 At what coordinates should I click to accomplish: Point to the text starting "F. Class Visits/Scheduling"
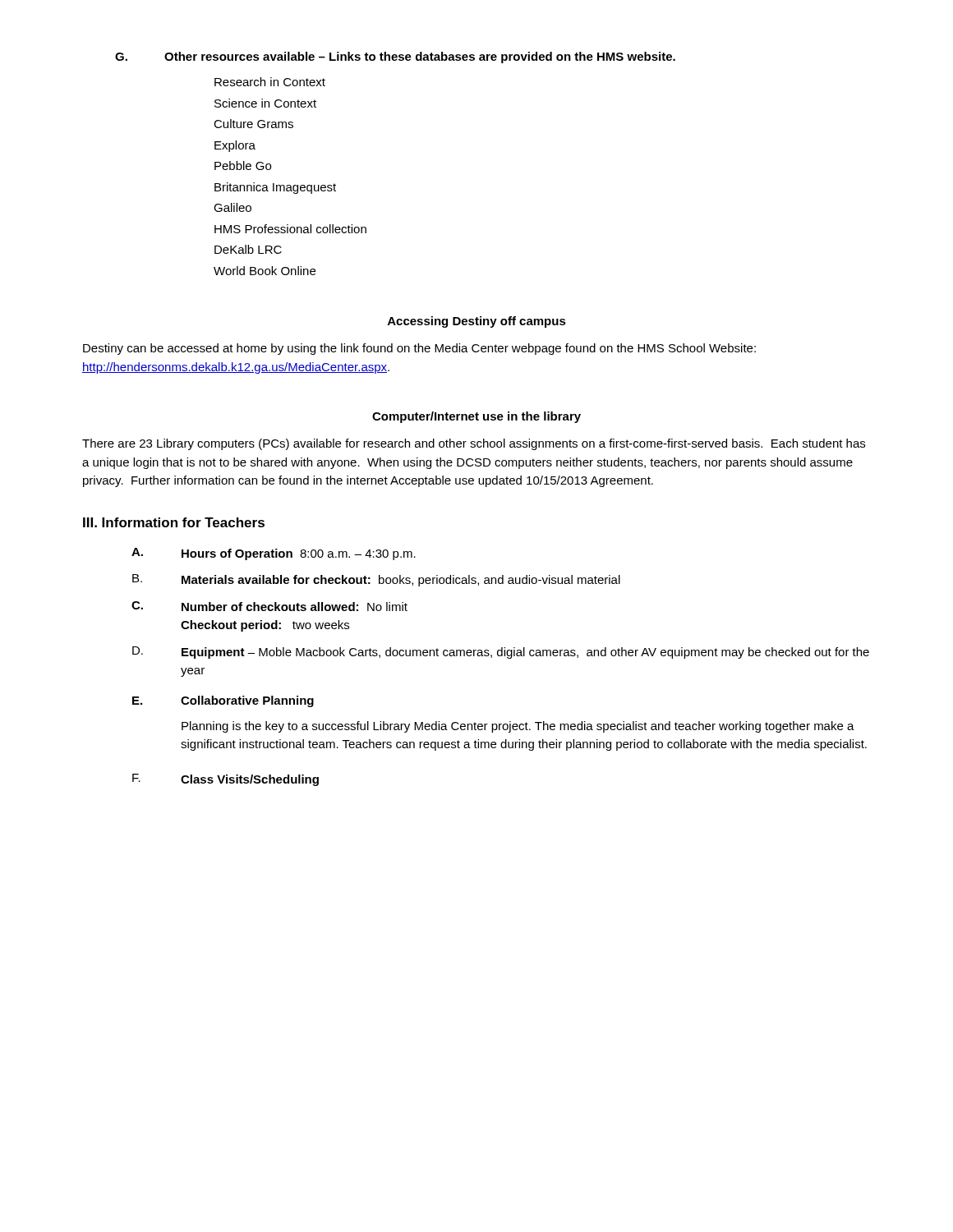click(x=226, y=780)
